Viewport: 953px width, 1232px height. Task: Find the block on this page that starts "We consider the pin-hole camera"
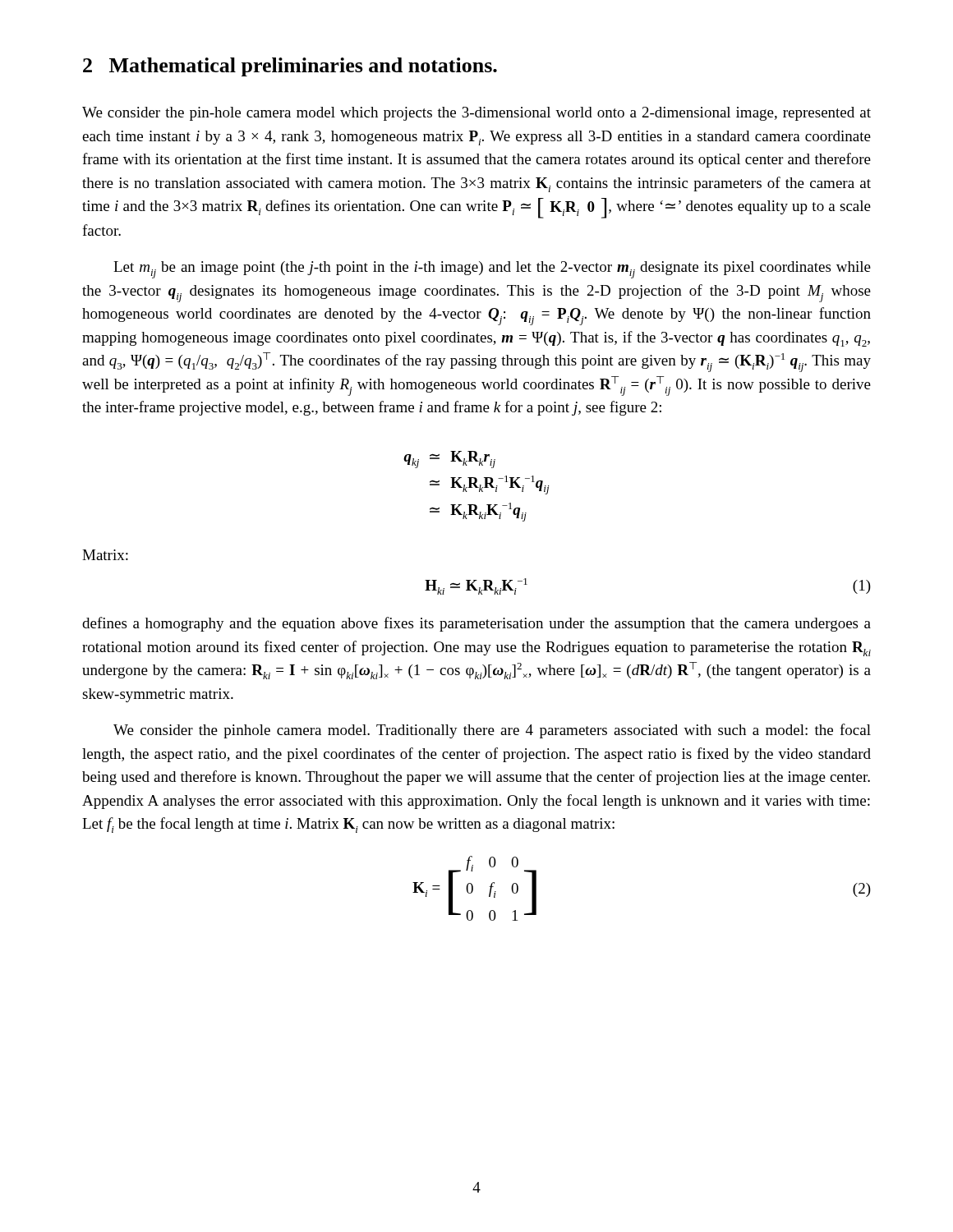476,171
